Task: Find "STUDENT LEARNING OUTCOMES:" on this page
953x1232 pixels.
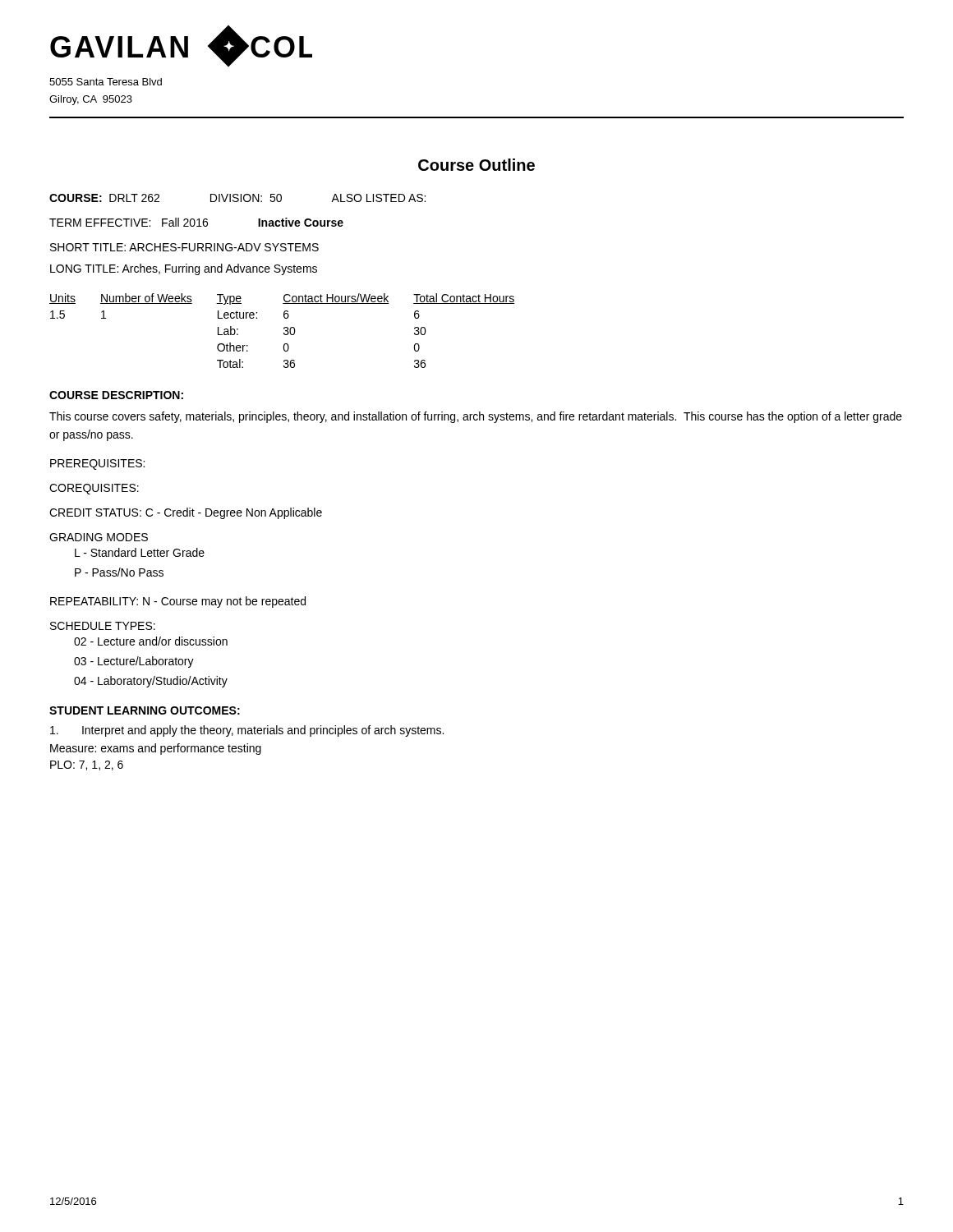Action: 145,711
